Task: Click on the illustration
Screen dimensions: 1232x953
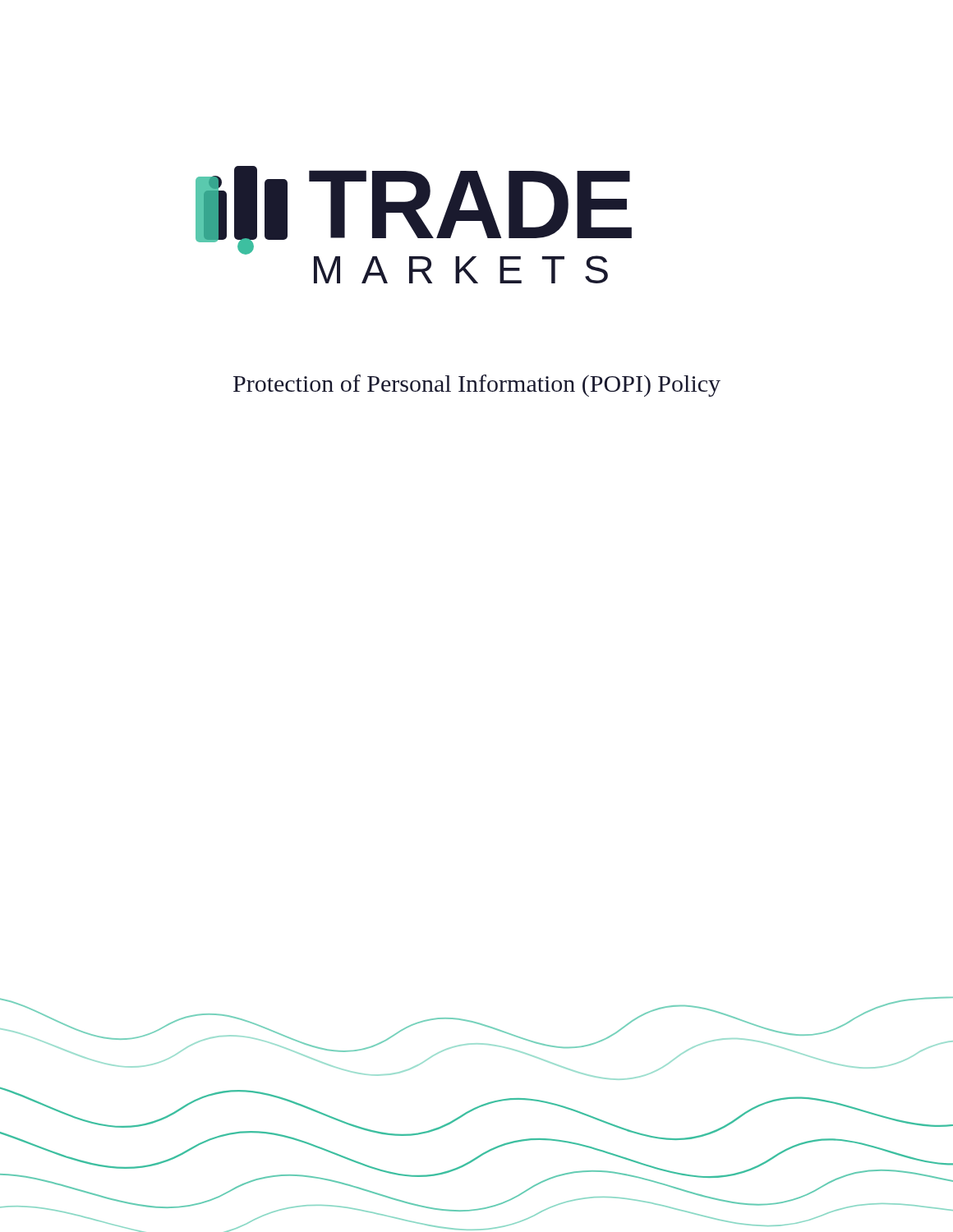Action: [476, 1088]
